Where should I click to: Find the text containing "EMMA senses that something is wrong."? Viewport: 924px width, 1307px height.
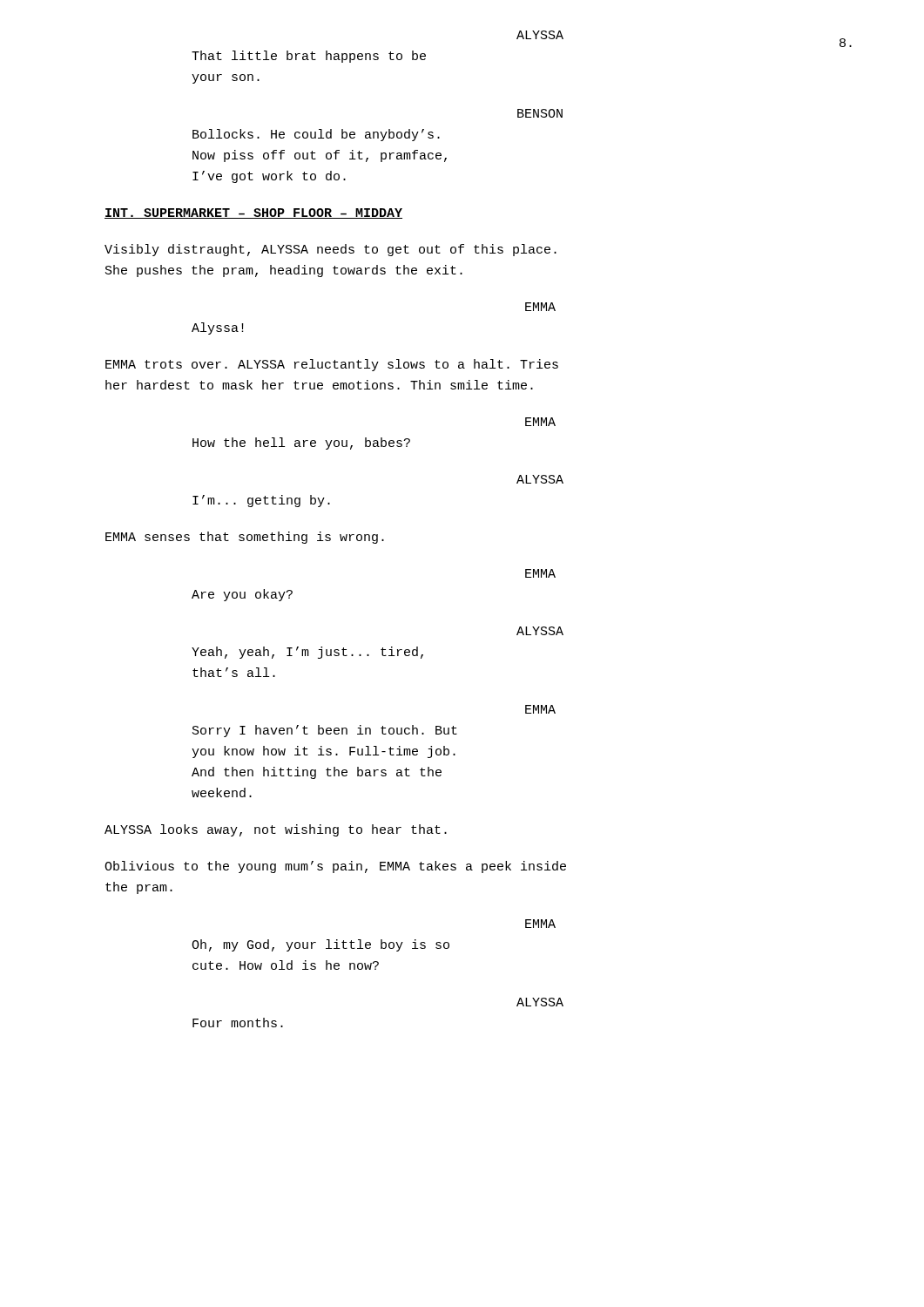click(245, 538)
